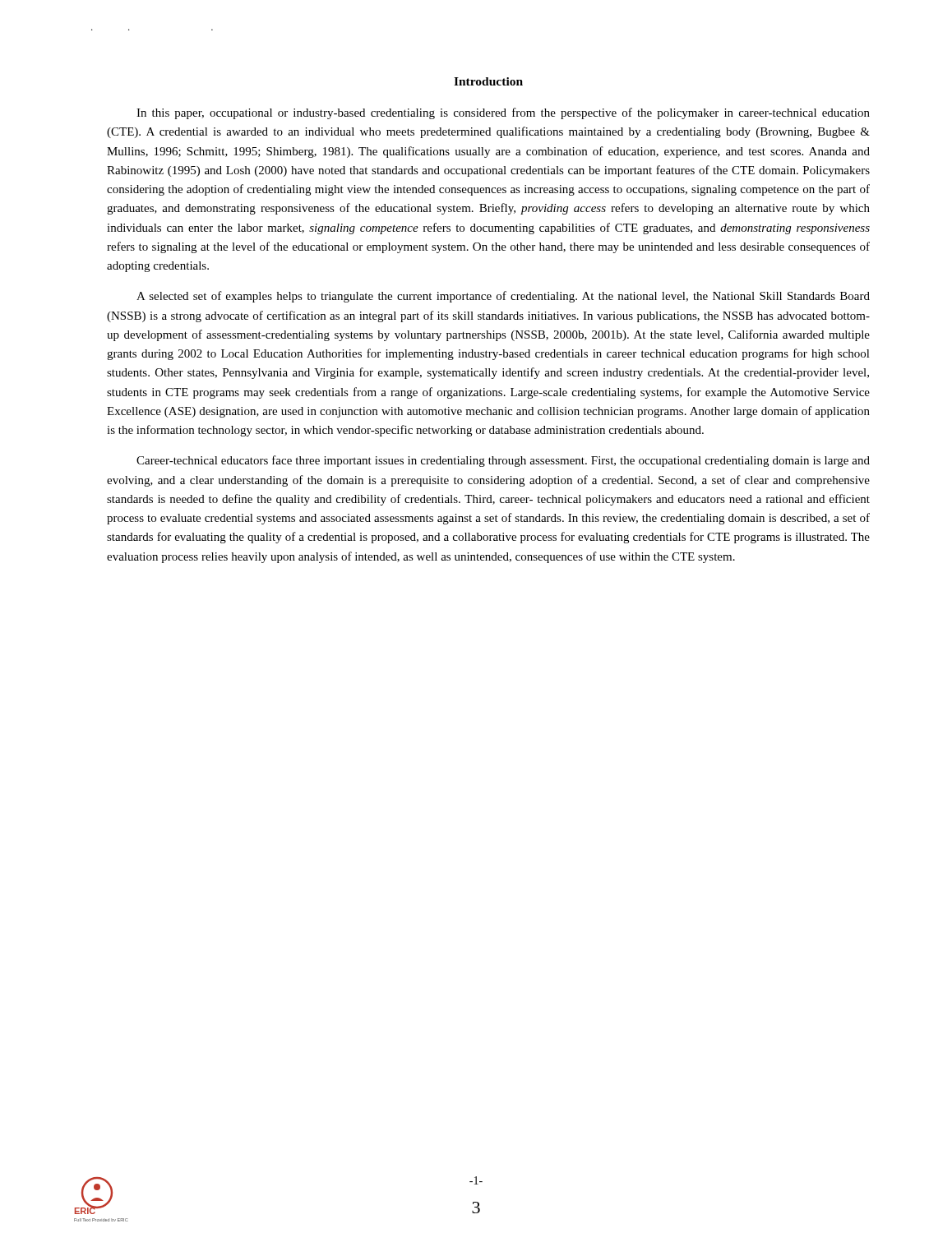
Task: Find the logo
Action: [x=103, y=1199]
